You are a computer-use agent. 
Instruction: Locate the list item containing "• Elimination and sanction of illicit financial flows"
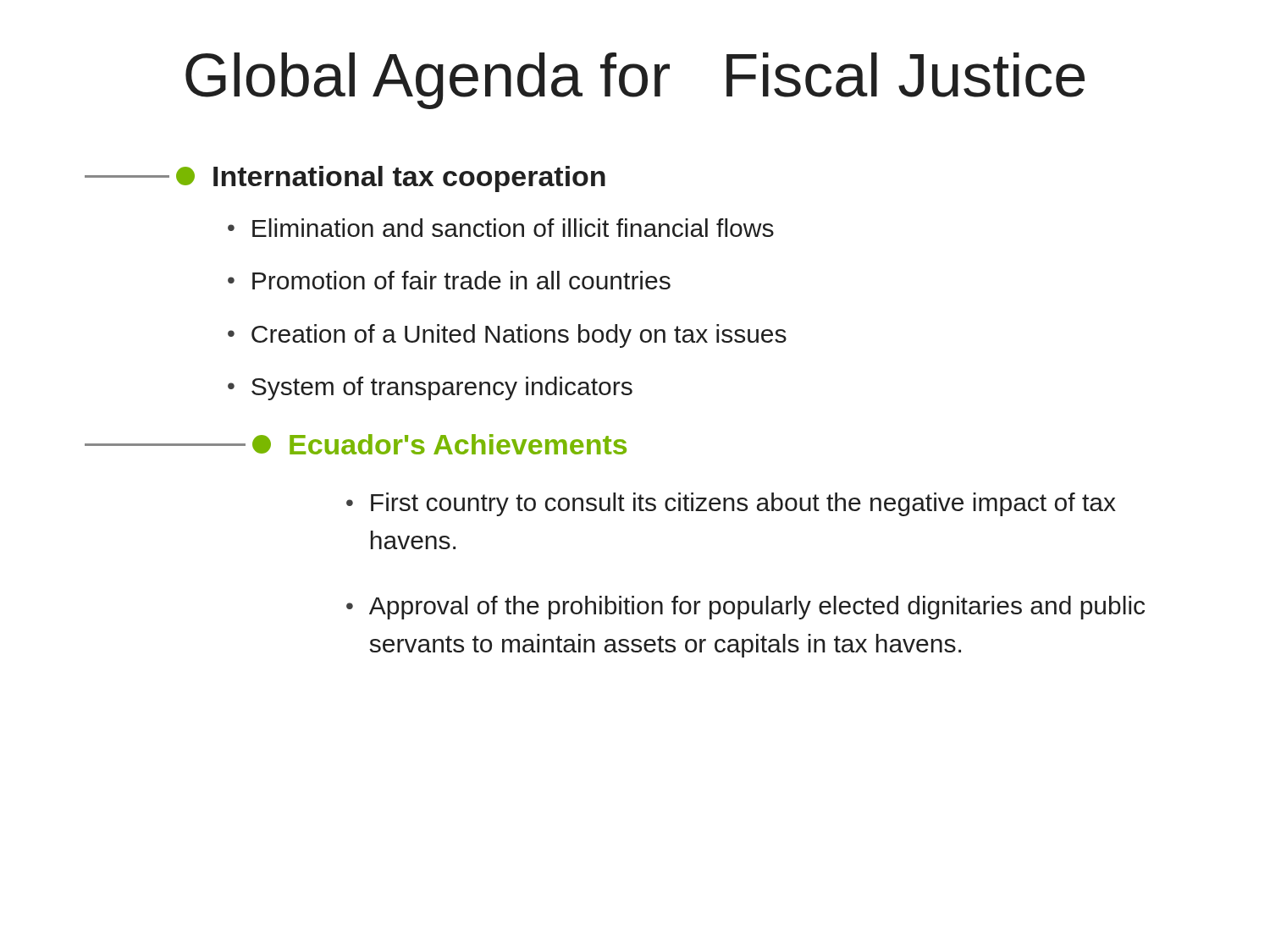point(501,228)
